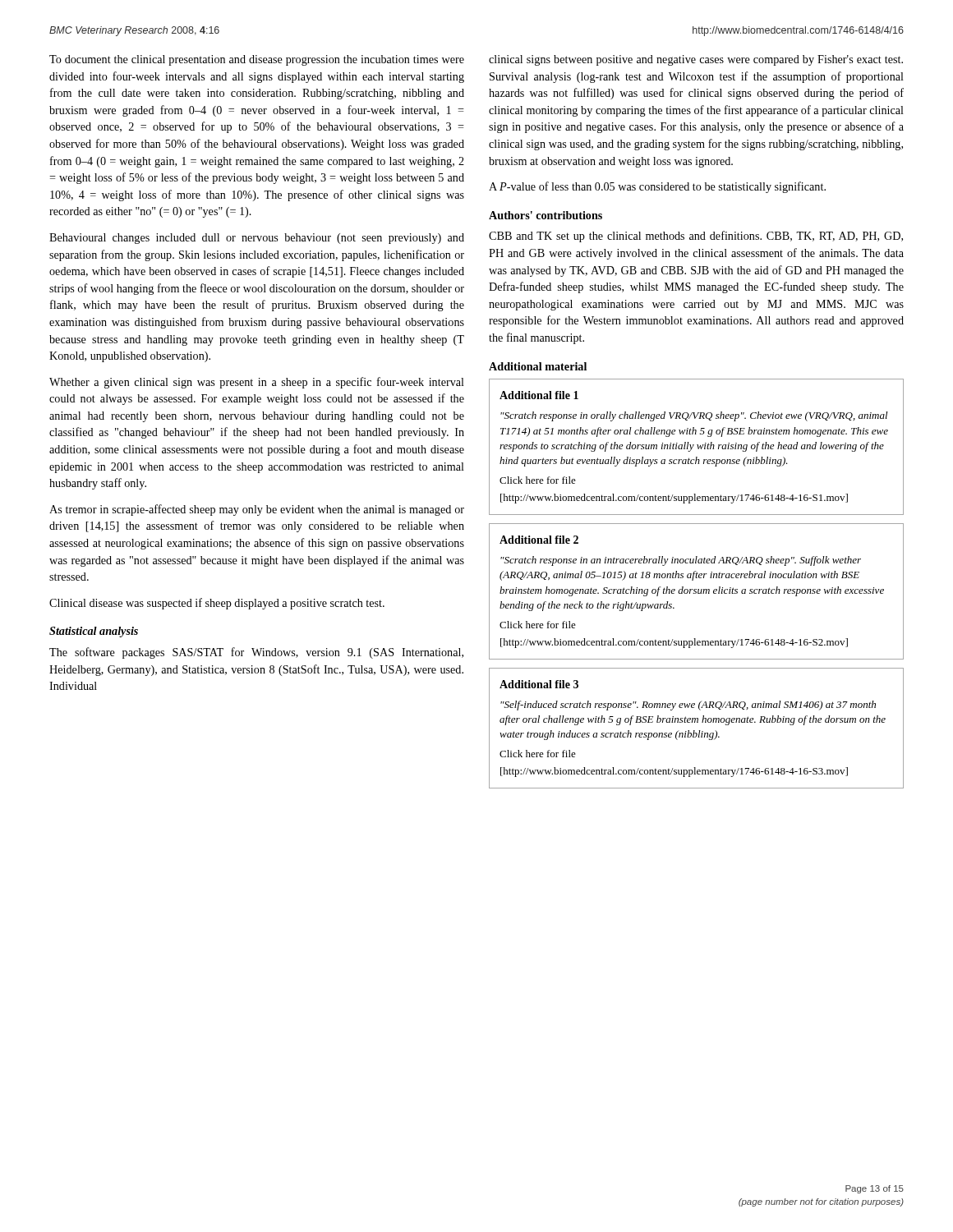
Task: Find the text block containing "A P-value of"
Action: [658, 187]
